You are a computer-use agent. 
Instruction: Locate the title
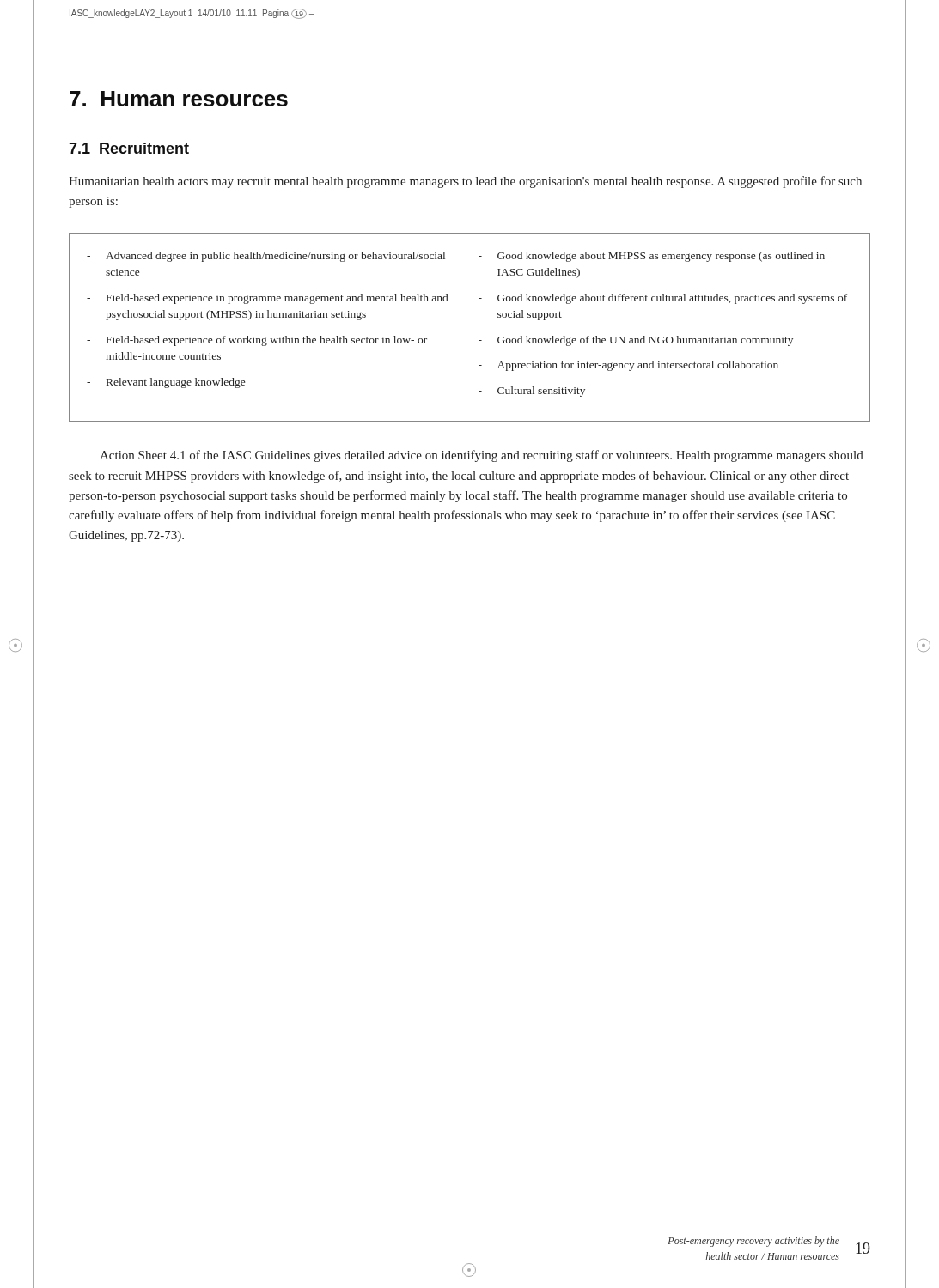[470, 99]
